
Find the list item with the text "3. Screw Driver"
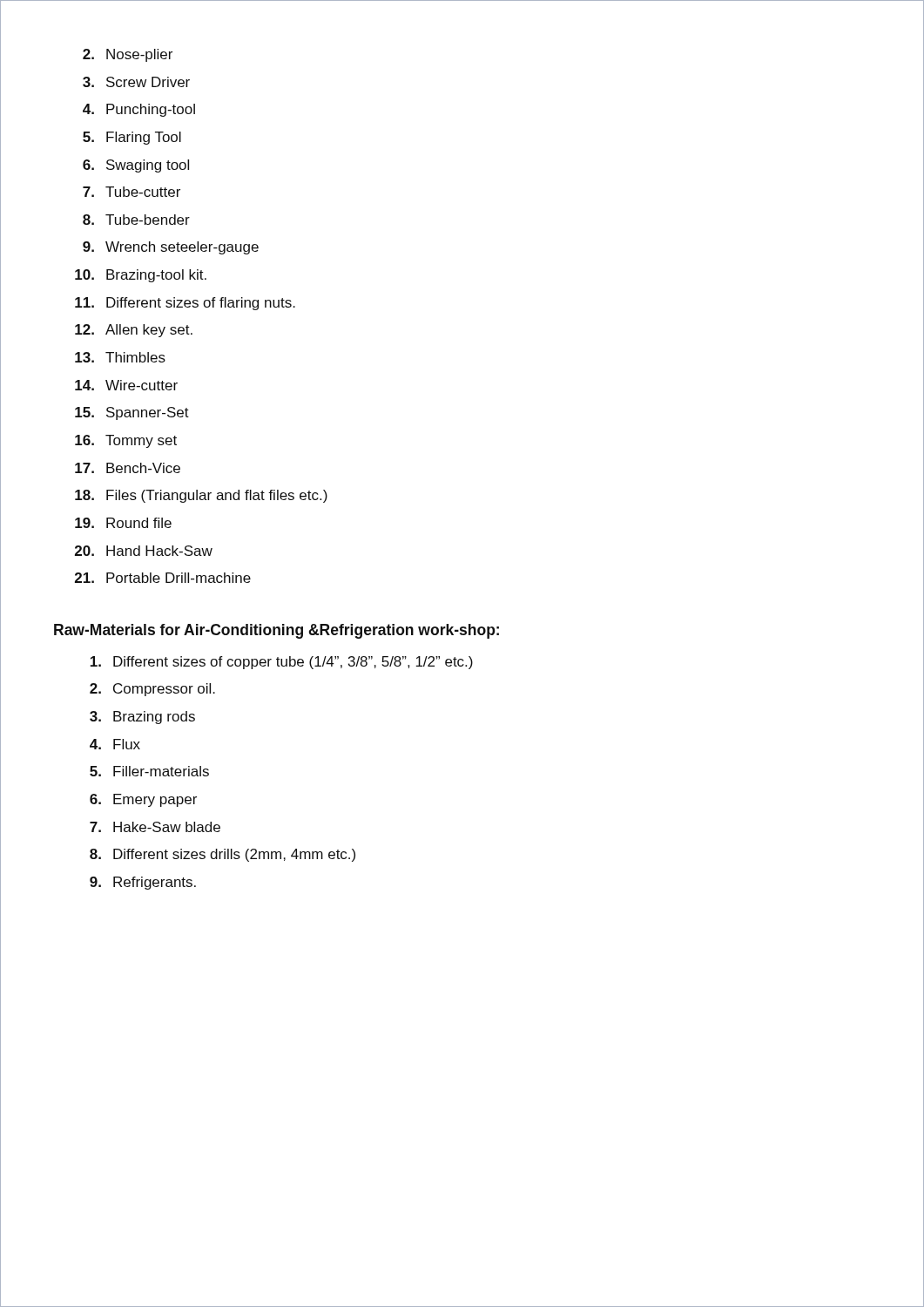[x=122, y=83]
